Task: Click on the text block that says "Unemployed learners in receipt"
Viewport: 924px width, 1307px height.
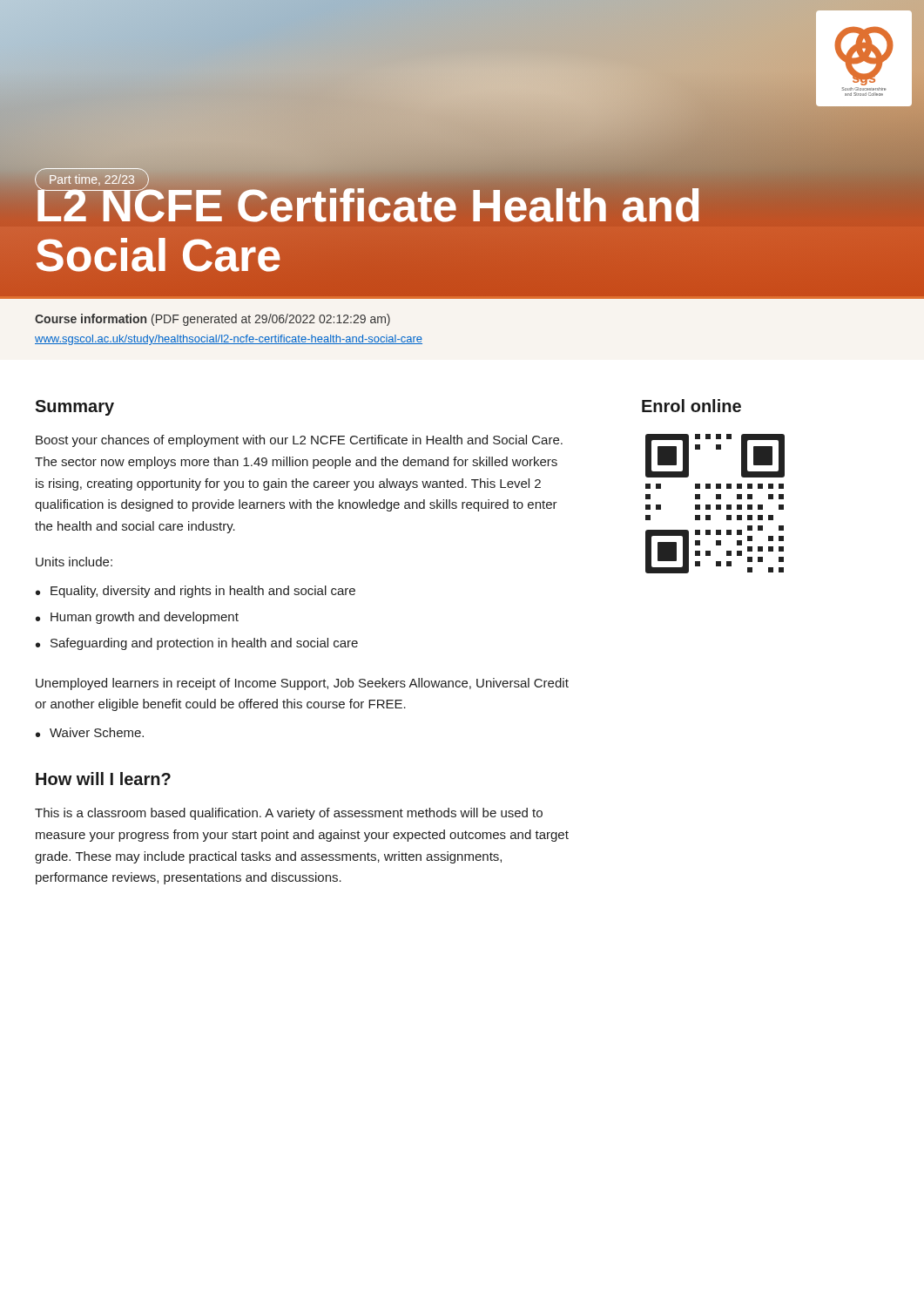Action: [302, 693]
